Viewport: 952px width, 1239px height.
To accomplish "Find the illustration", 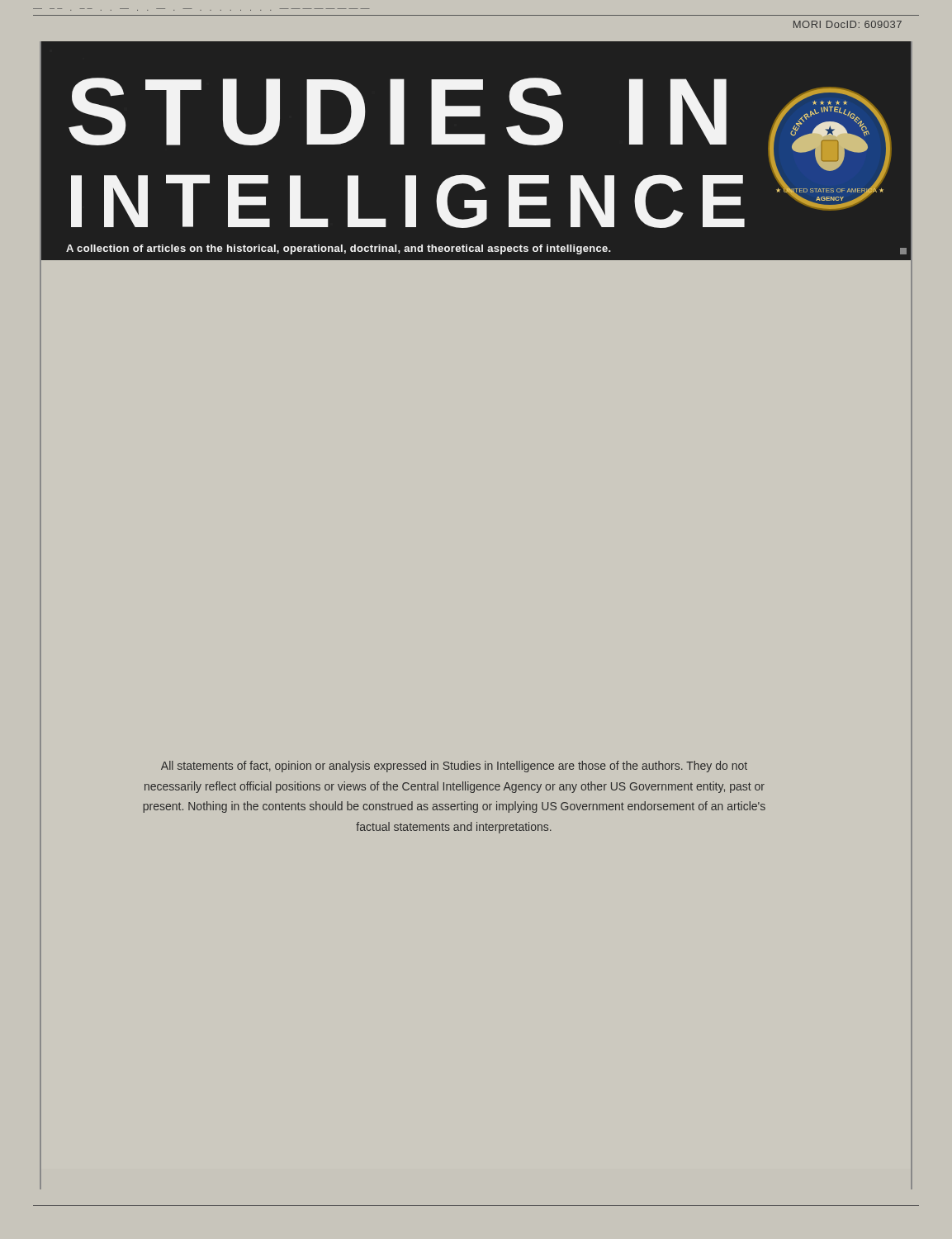I will [x=476, y=151].
